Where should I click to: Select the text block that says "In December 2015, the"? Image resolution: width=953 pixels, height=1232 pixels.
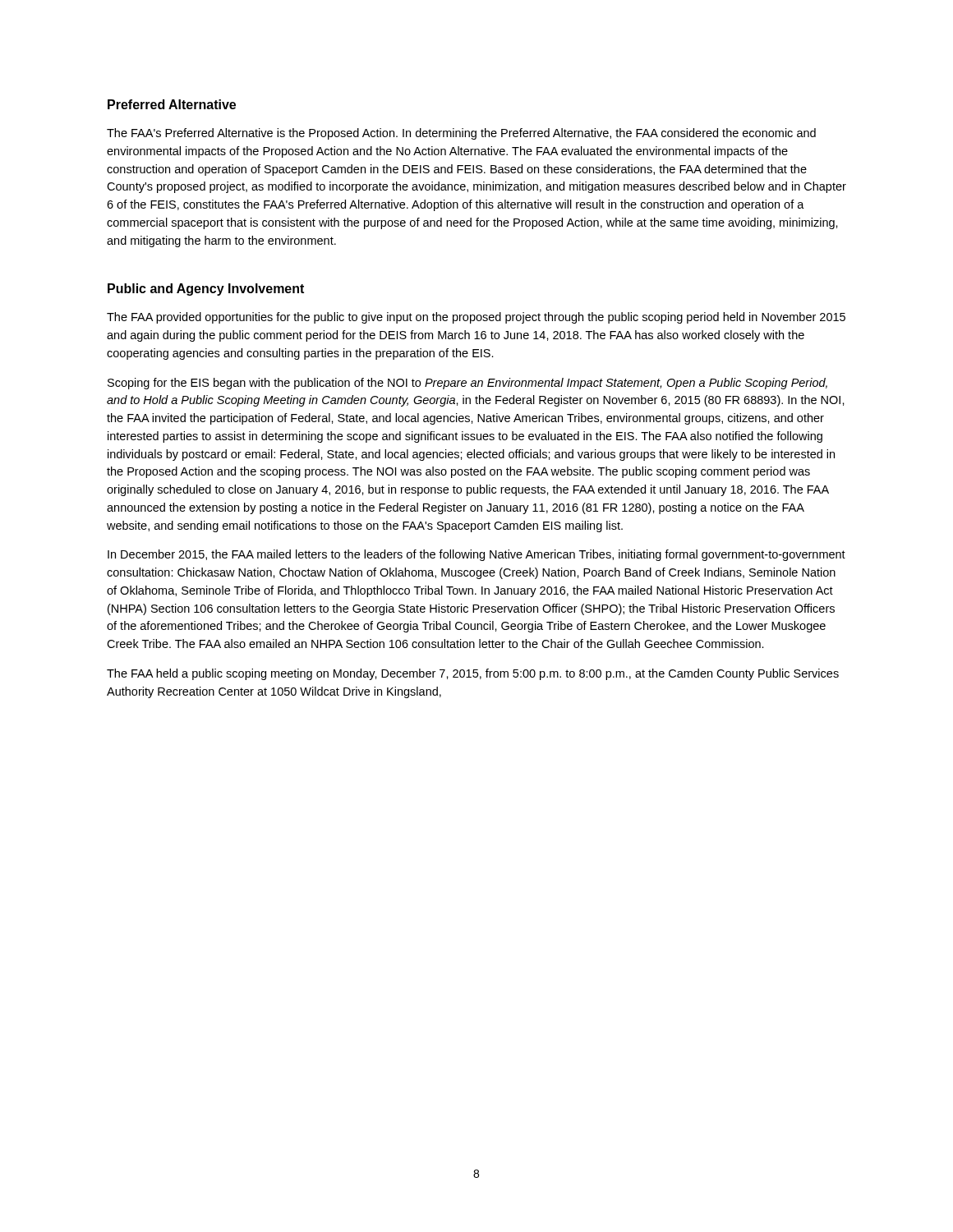click(476, 599)
